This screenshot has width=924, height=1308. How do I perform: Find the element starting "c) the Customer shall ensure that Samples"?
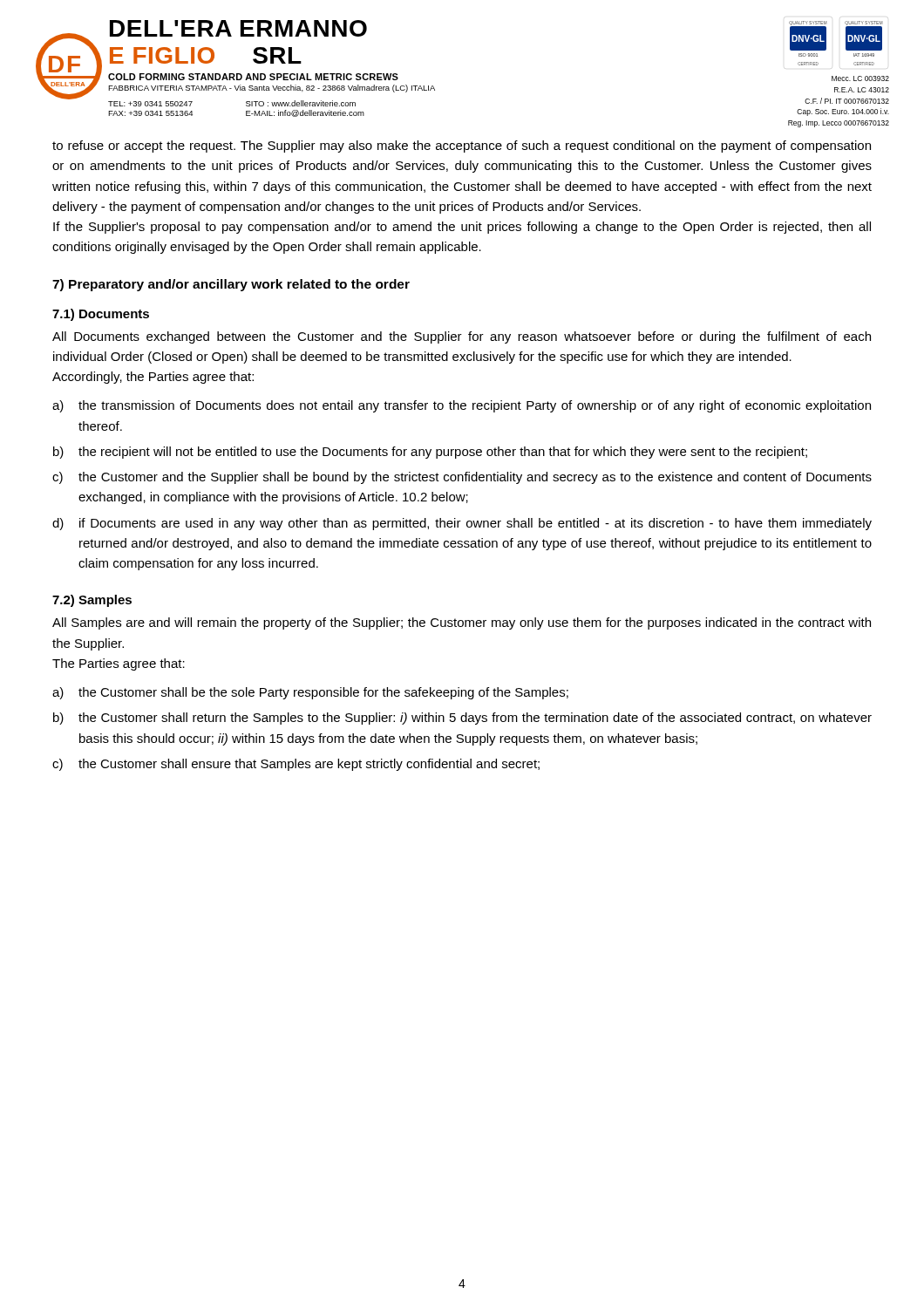(x=462, y=763)
